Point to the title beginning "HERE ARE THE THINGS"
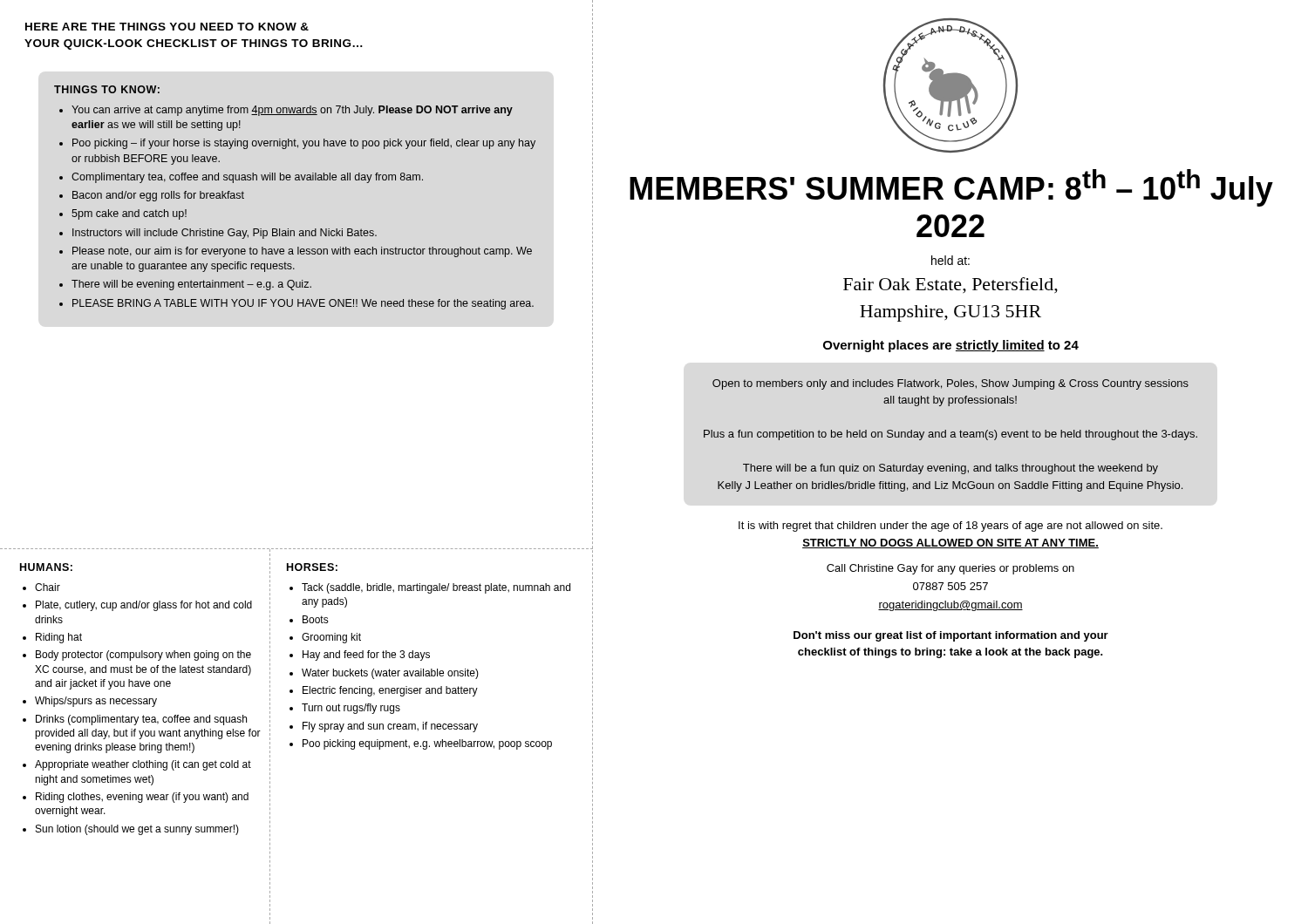 pos(296,36)
